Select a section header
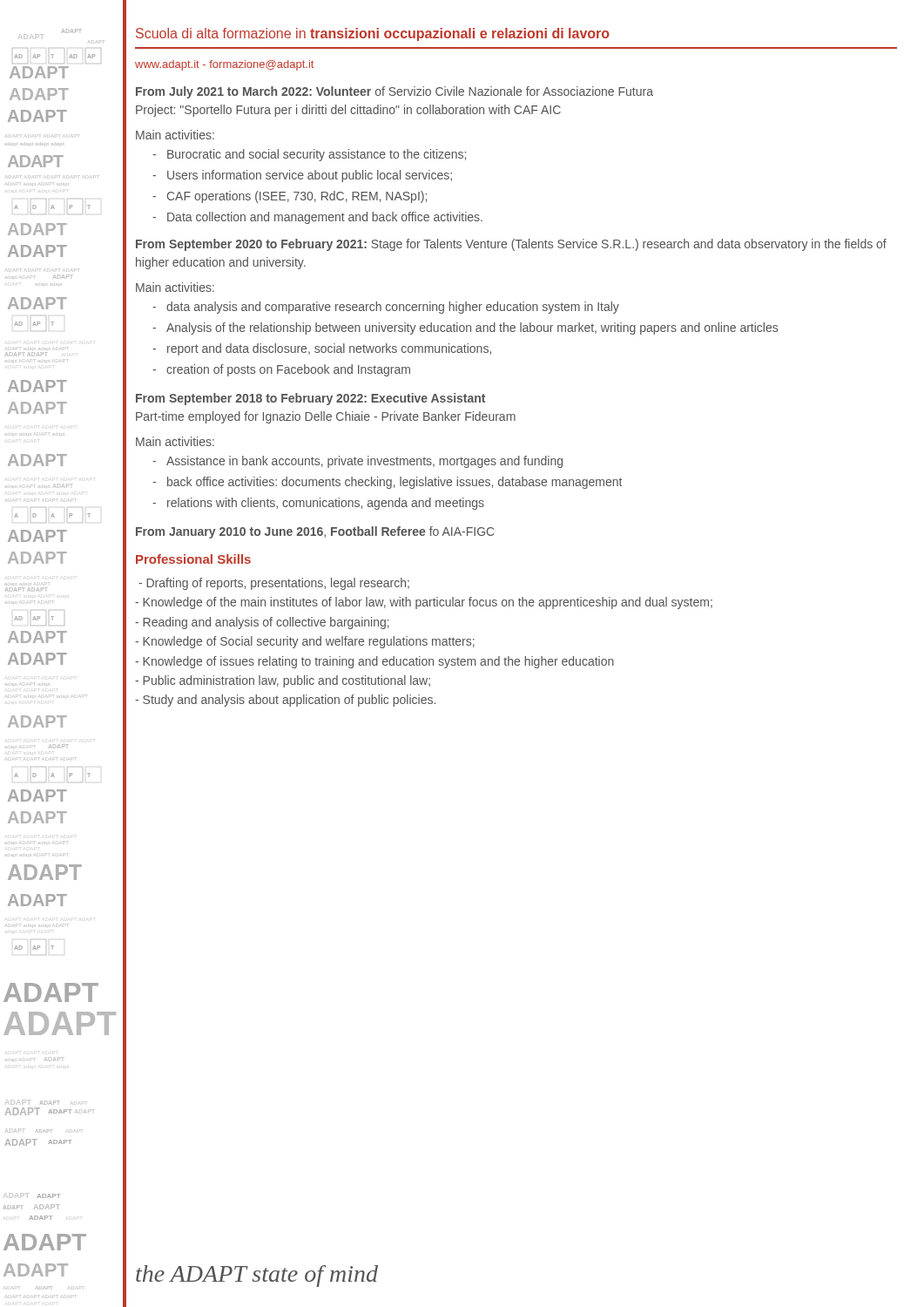The width and height of the screenshot is (924, 1307). (193, 559)
